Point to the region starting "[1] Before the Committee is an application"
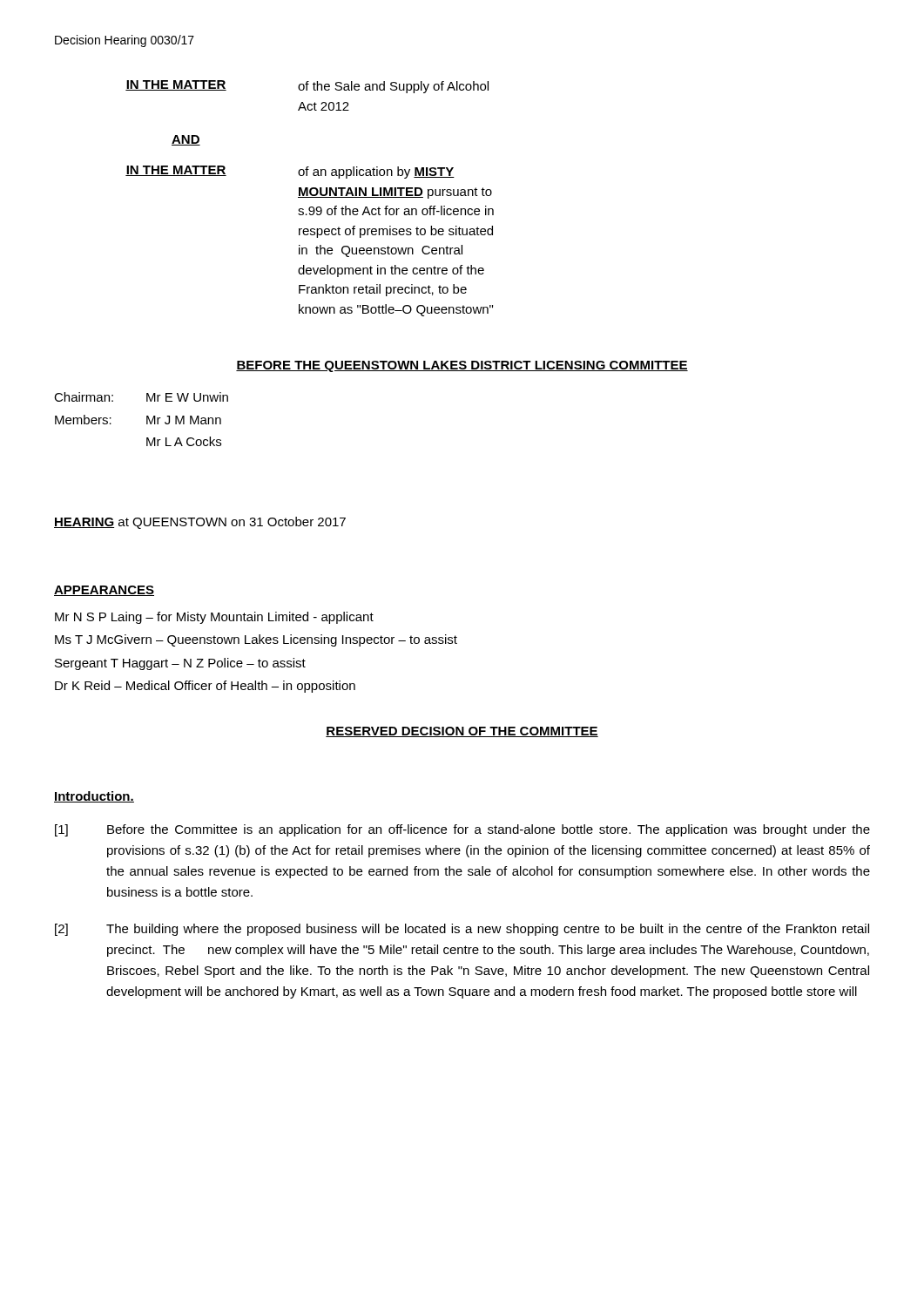This screenshot has width=924, height=1307. (462, 861)
